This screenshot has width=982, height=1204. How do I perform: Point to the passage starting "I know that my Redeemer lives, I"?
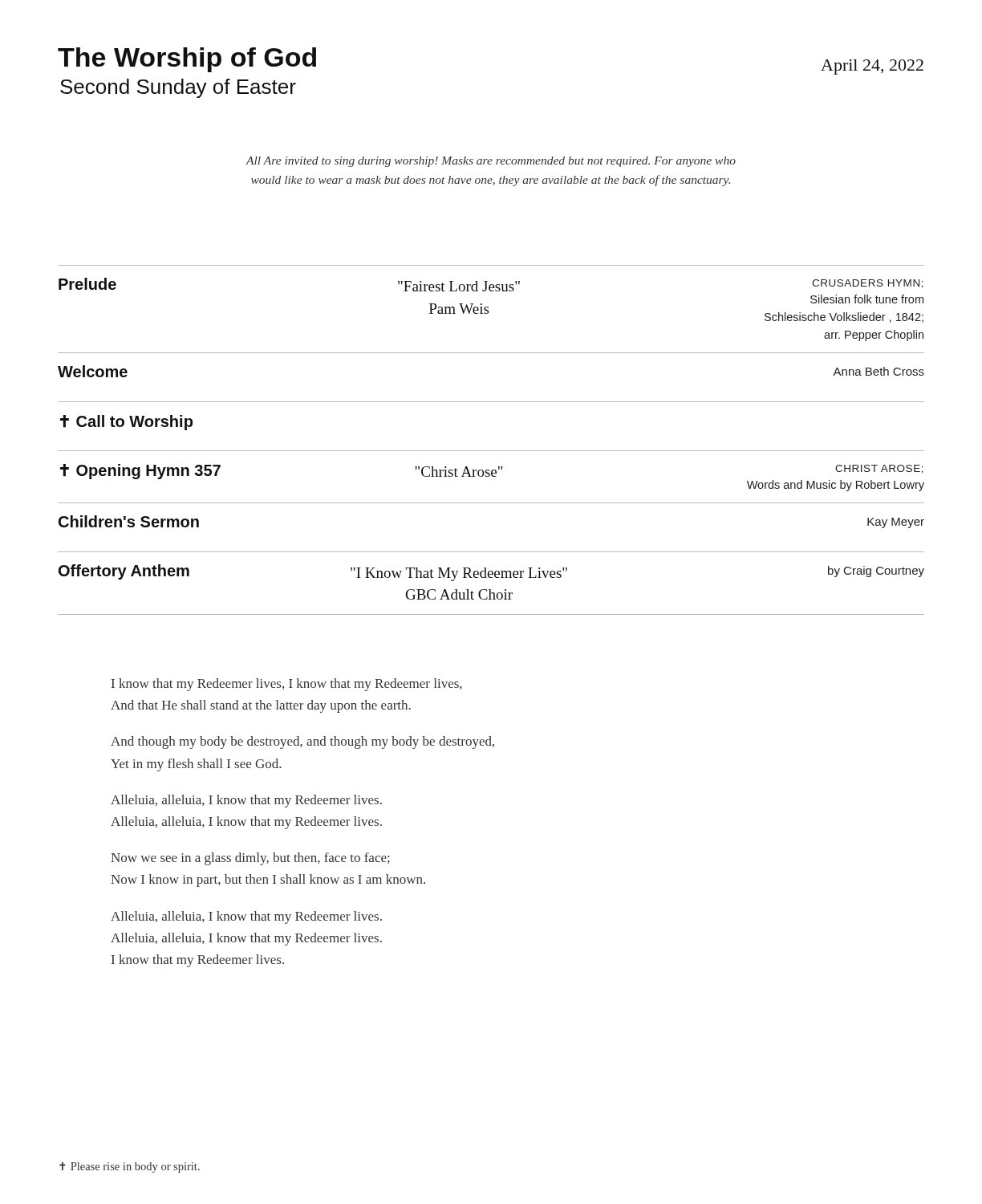[303, 822]
